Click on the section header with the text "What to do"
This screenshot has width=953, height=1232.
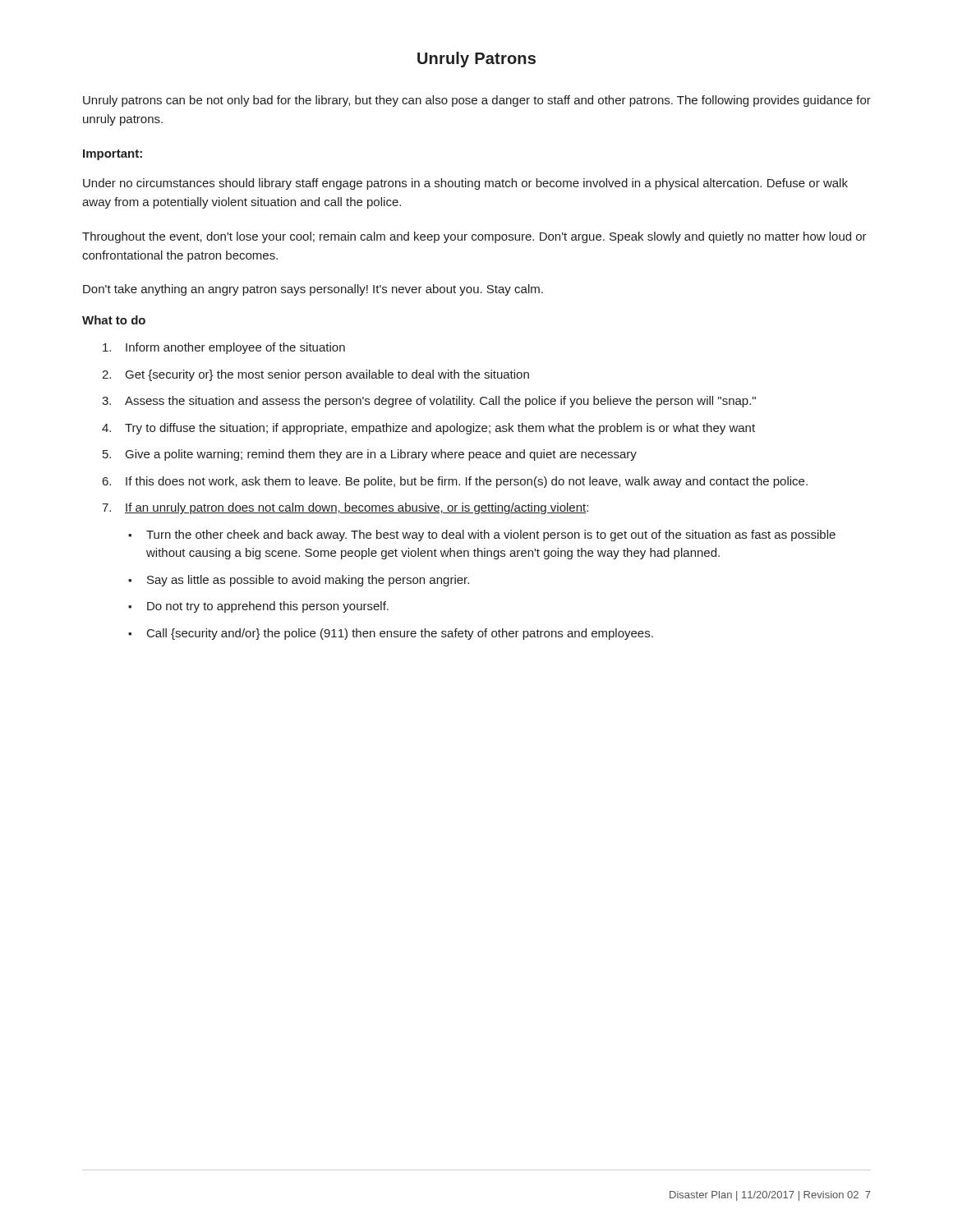pyautogui.click(x=114, y=320)
